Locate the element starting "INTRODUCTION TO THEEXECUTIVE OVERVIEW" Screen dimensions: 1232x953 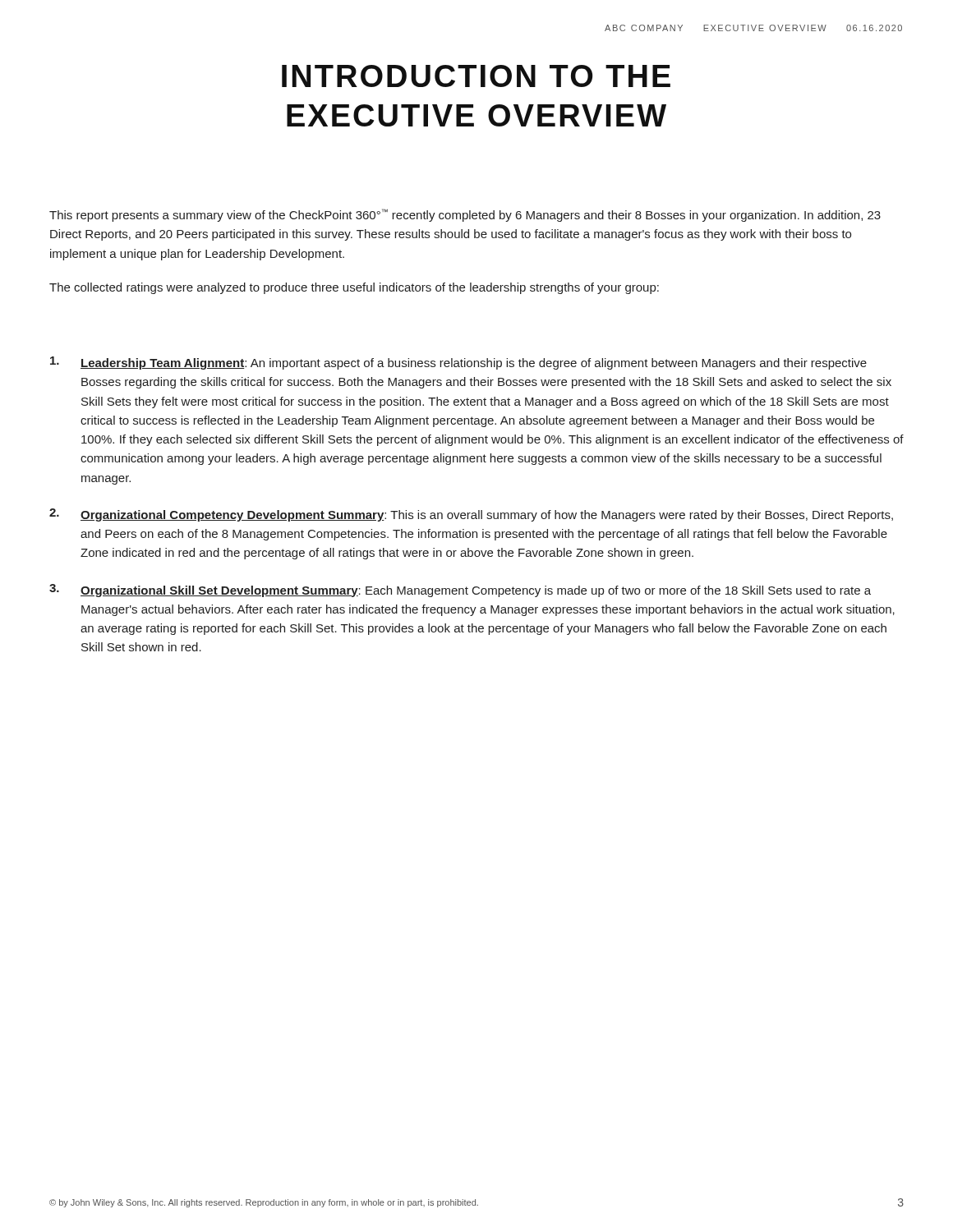[476, 97]
